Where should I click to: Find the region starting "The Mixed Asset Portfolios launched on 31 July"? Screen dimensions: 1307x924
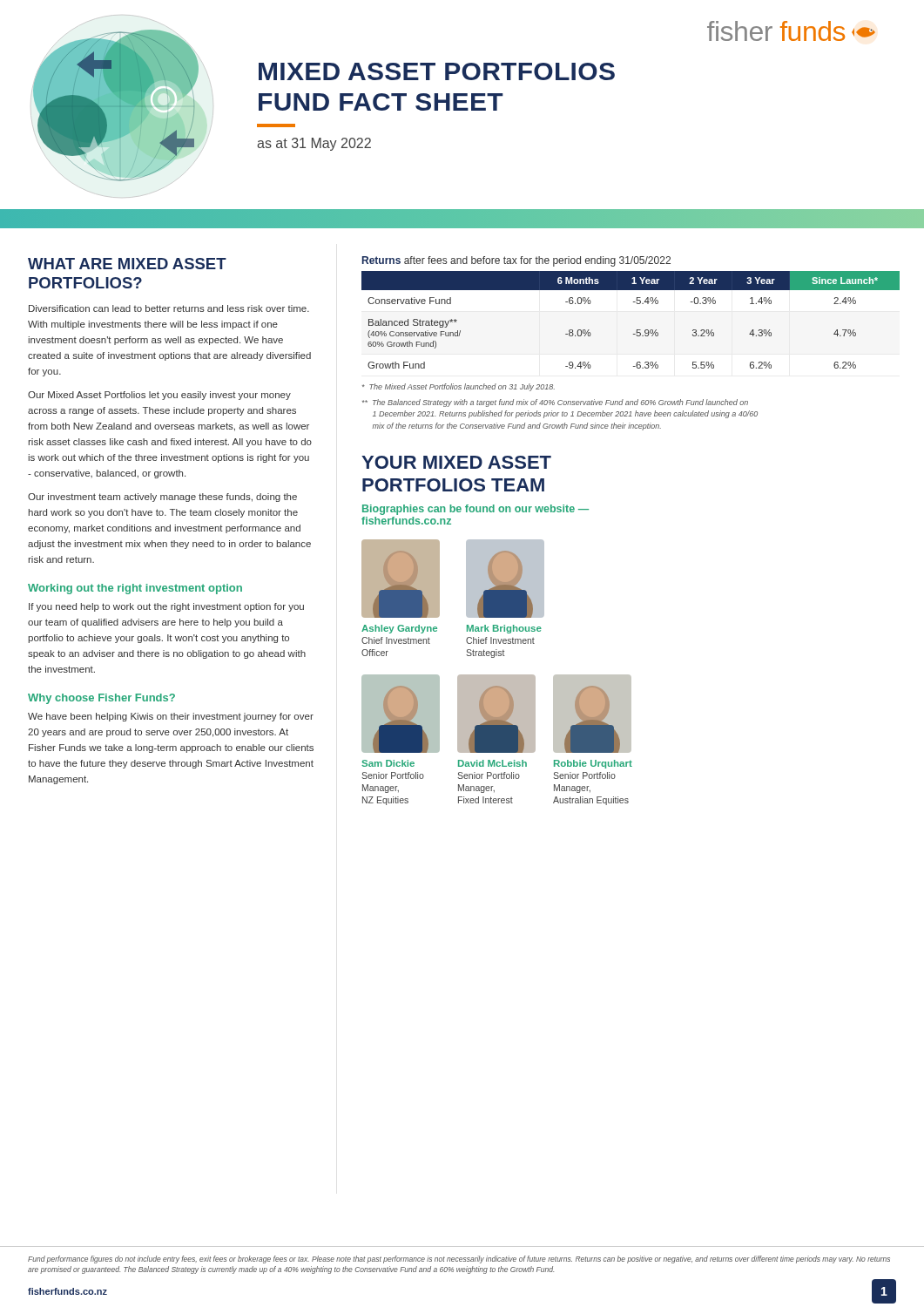(x=458, y=387)
